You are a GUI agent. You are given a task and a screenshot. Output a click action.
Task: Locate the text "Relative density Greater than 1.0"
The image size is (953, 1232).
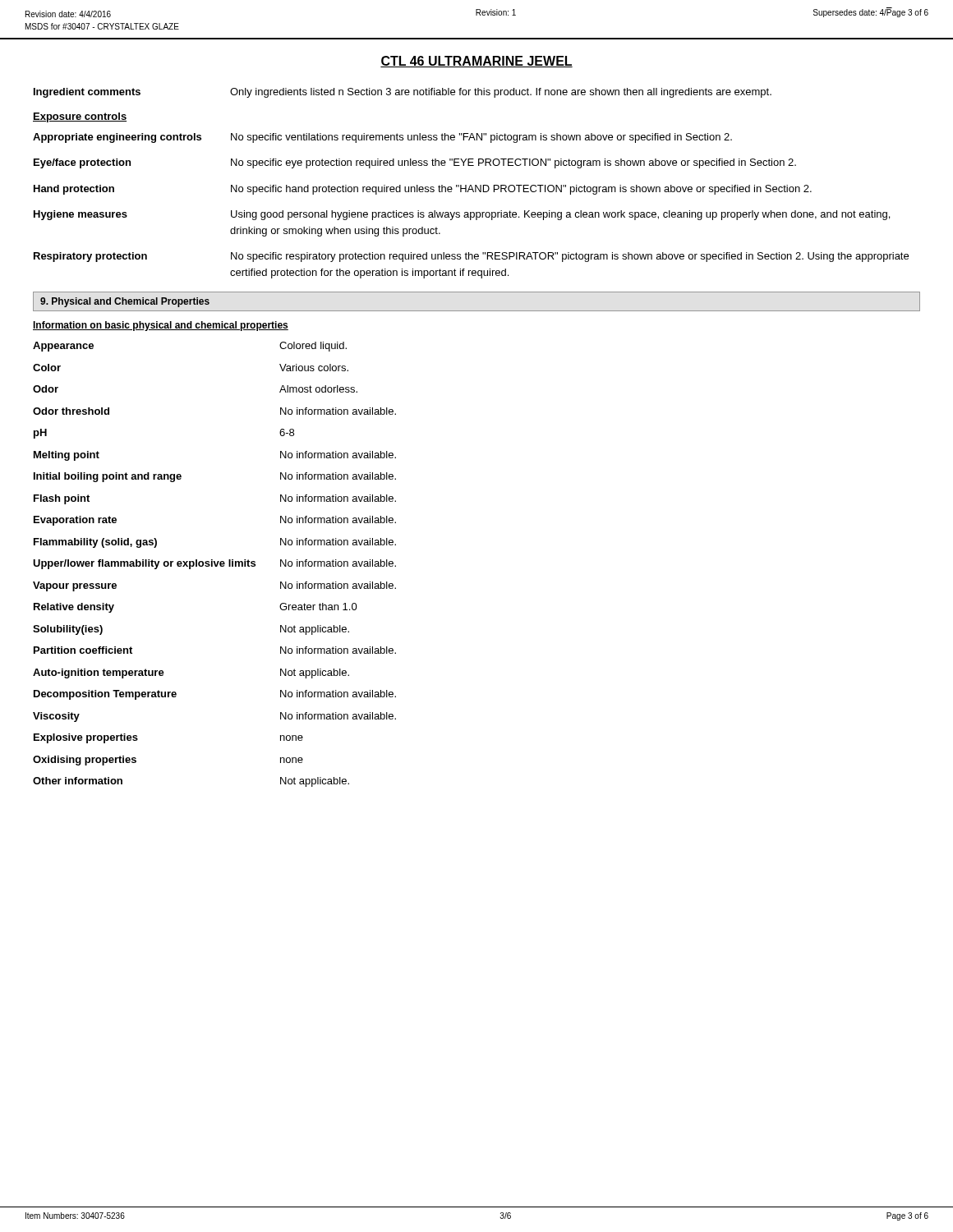click(81, 607)
